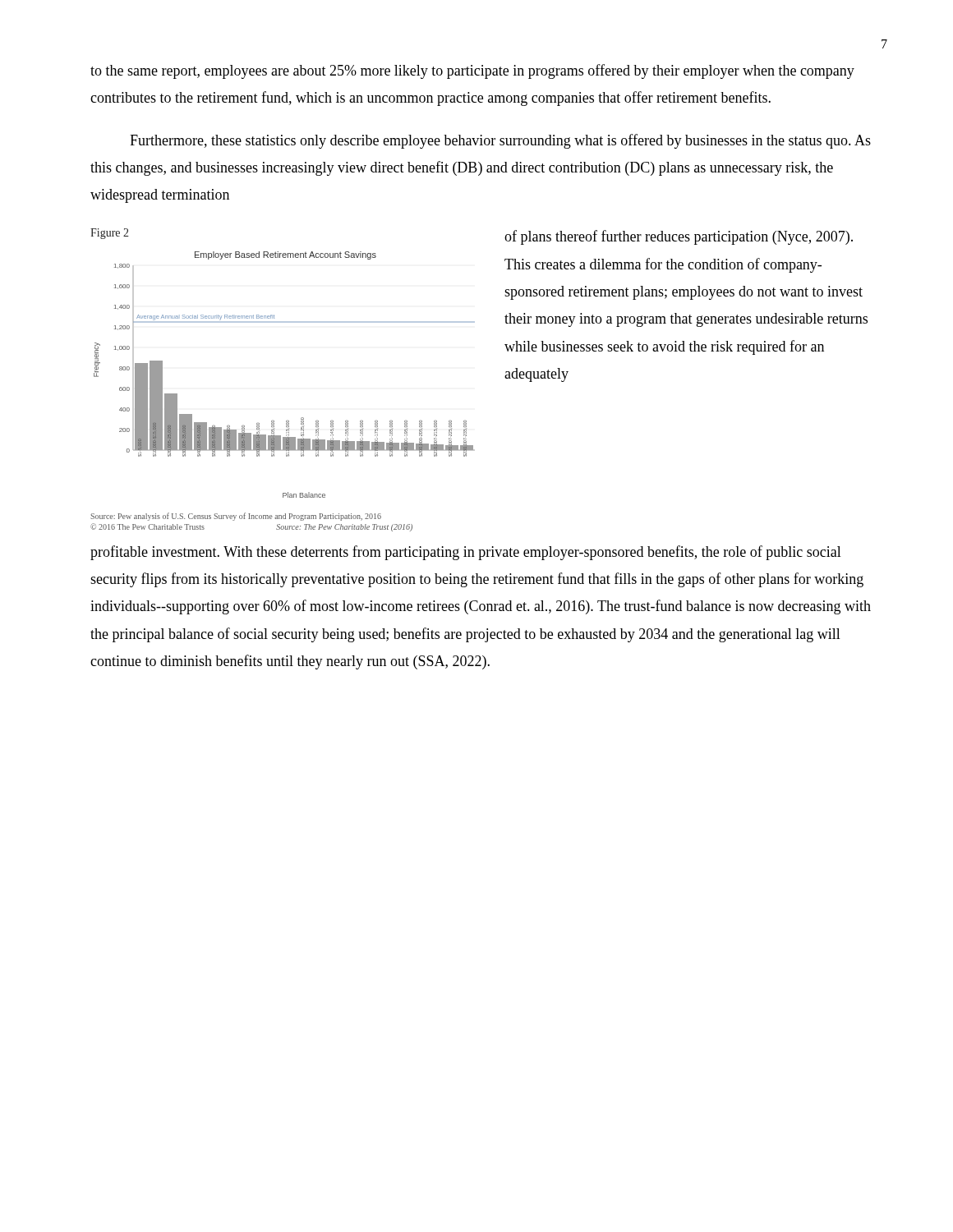The height and width of the screenshot is (1232, 953).
Task: Find the block on this page that starts "of plans thereof further reduces participation (Nyce,"
Action: [686, 305]
